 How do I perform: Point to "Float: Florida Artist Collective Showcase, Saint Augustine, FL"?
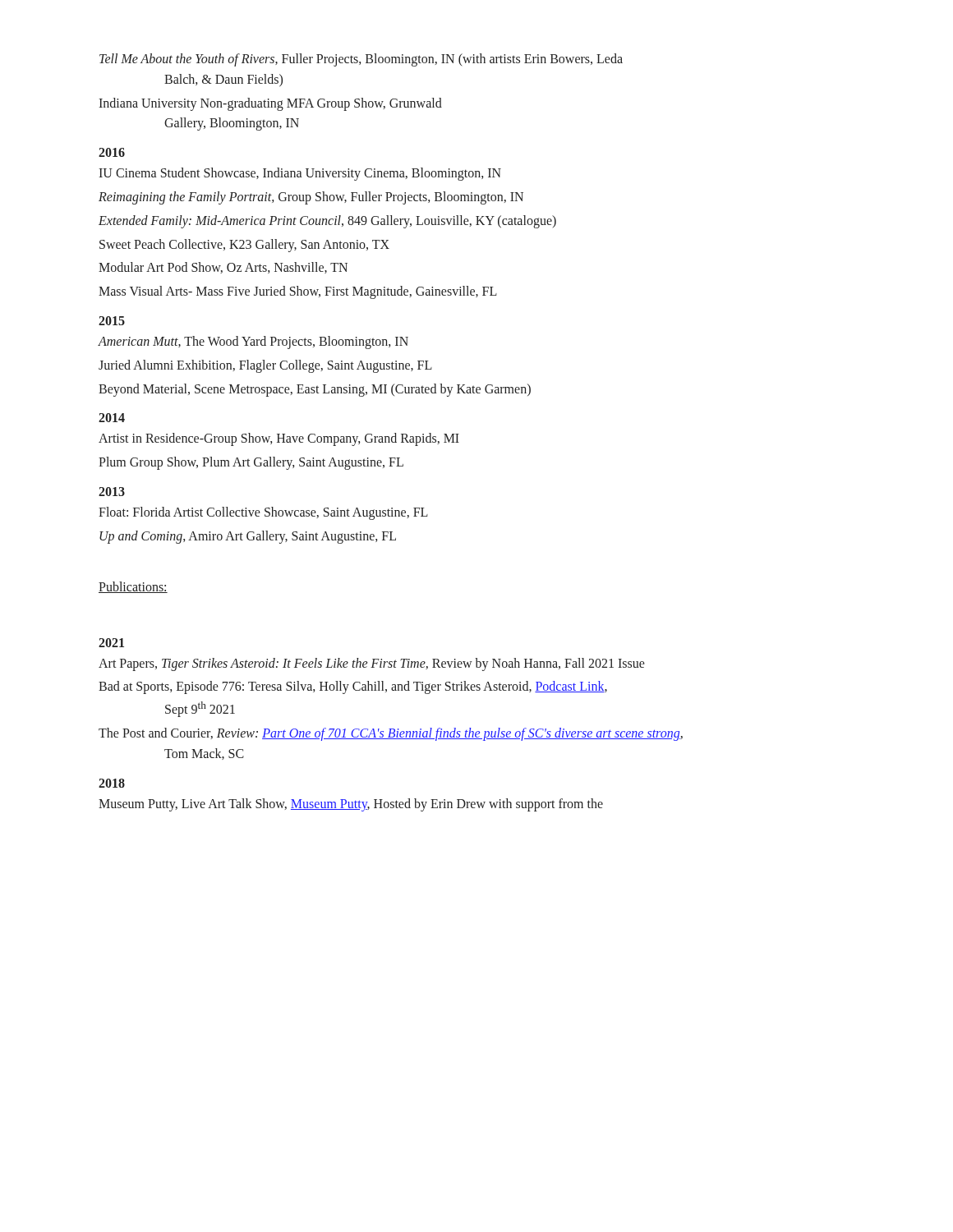coord(263,512)
